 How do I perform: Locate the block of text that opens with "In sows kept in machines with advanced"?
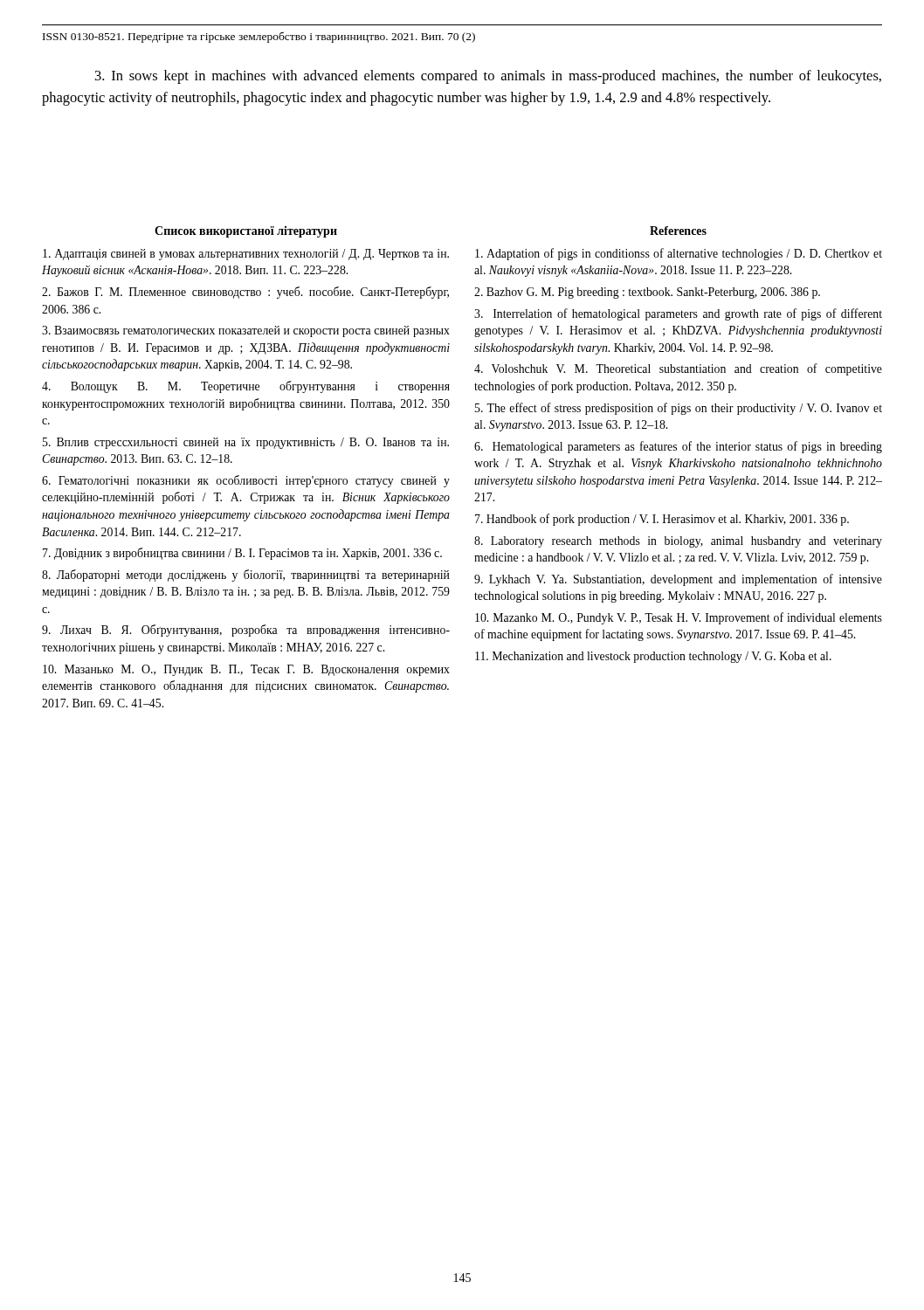[462, 87]
